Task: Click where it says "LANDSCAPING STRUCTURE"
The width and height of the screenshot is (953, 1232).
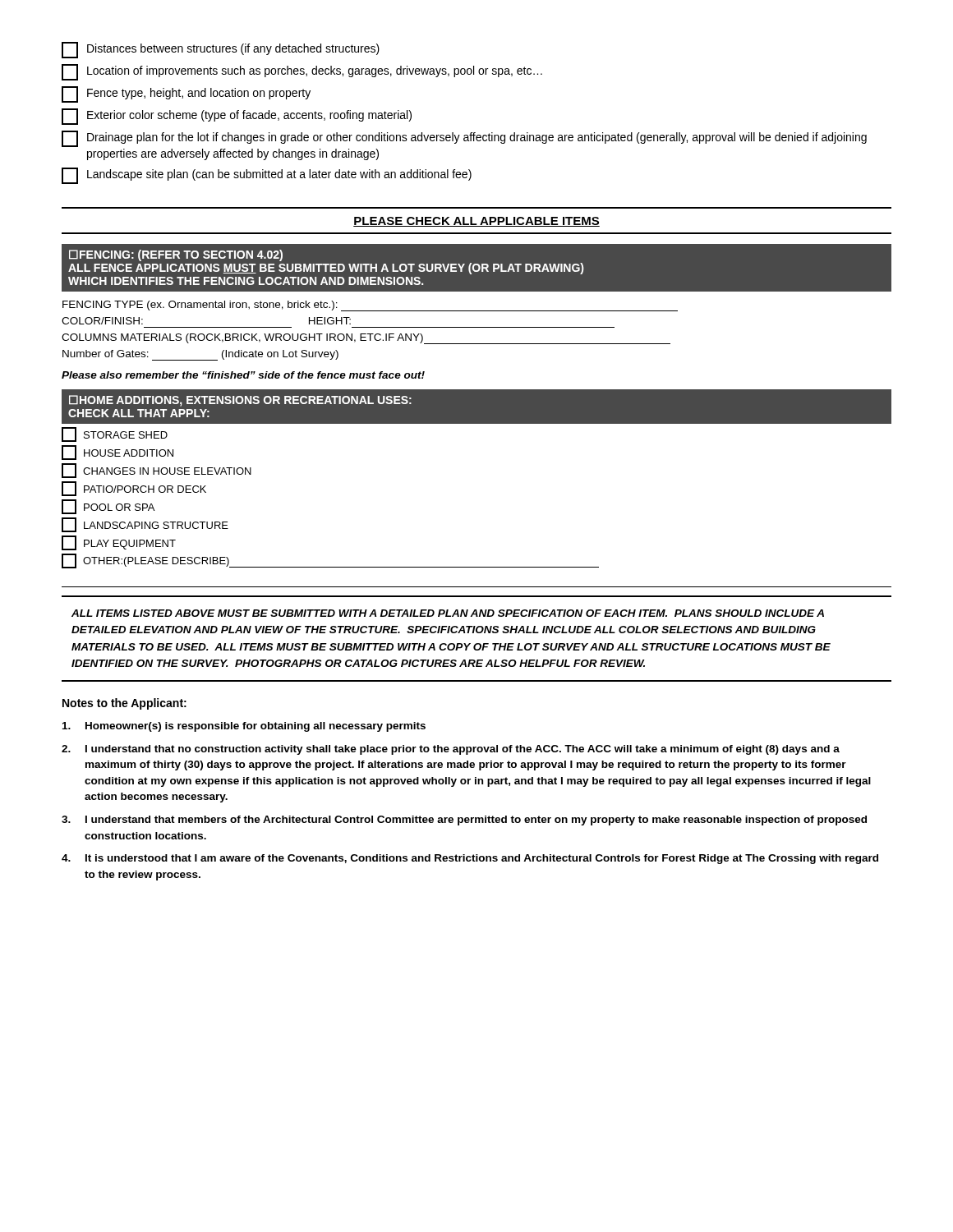Action: 145,525
